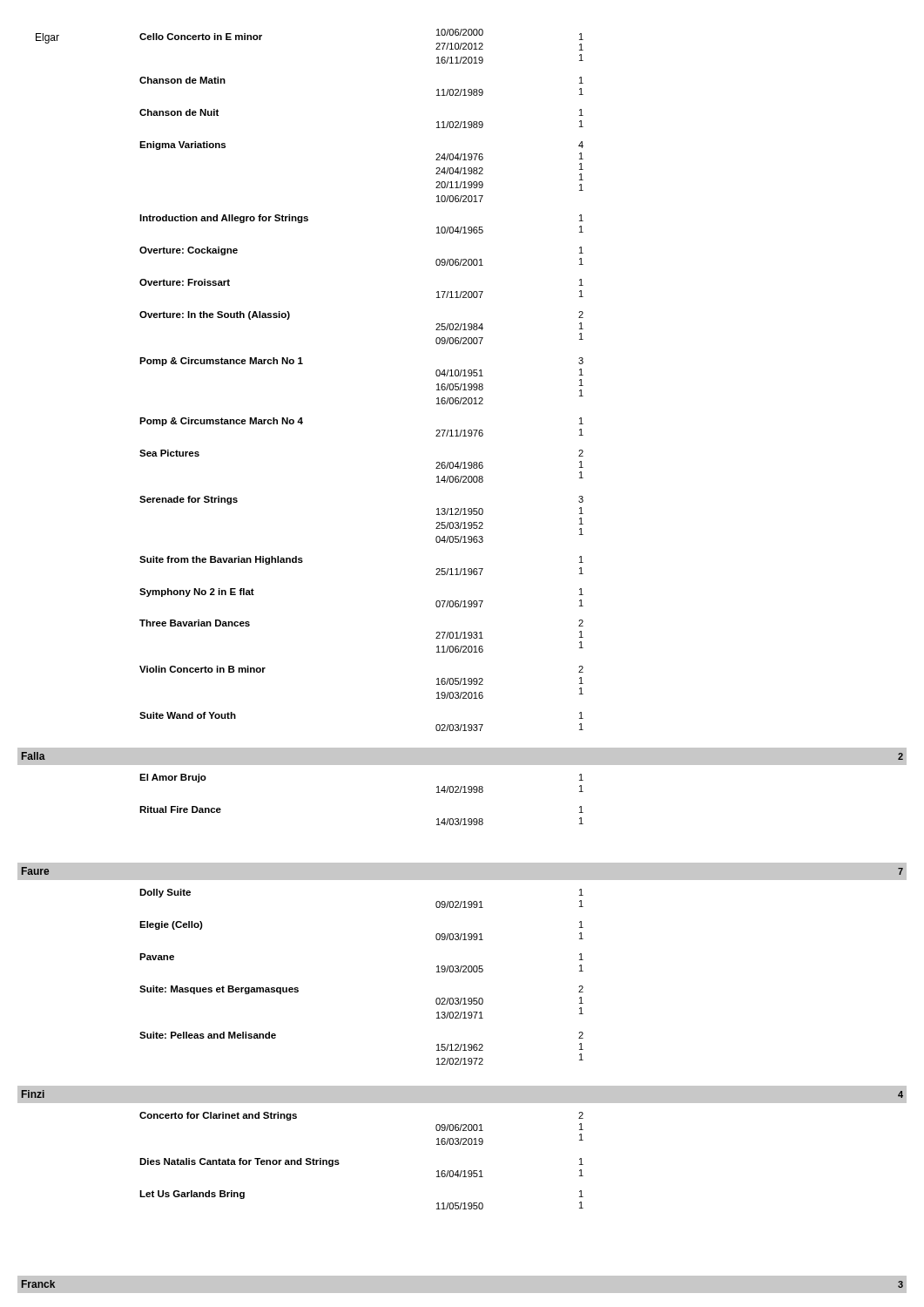Image resolution: width=924 pixels, height=1307 pixels.
Task: Select the text with the text "Enigma Variations"
Action: [x=183, y=144]
